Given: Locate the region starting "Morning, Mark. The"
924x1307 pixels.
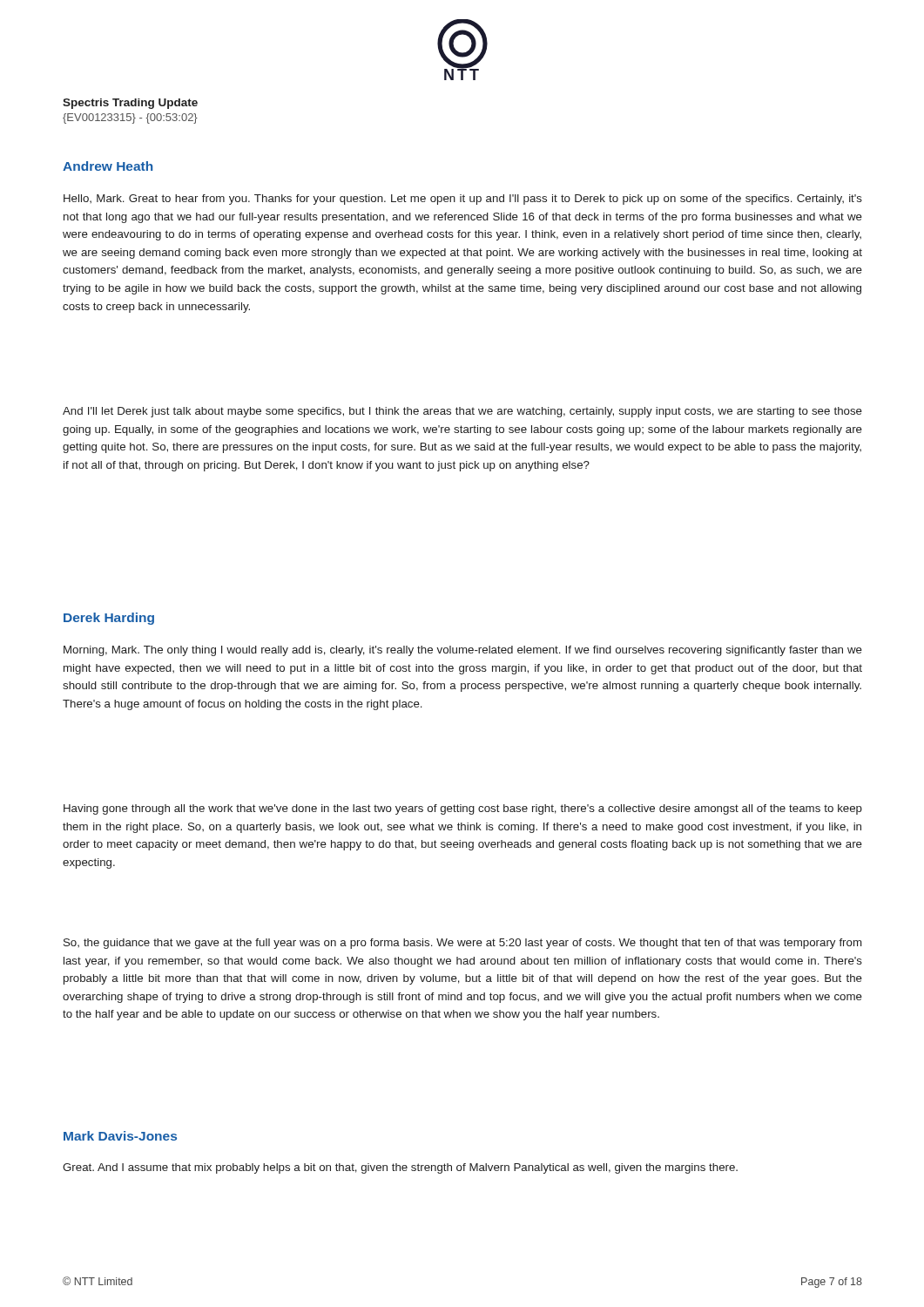Looking at the screenshot, I should pyautogui.click(x=462, y=677).
